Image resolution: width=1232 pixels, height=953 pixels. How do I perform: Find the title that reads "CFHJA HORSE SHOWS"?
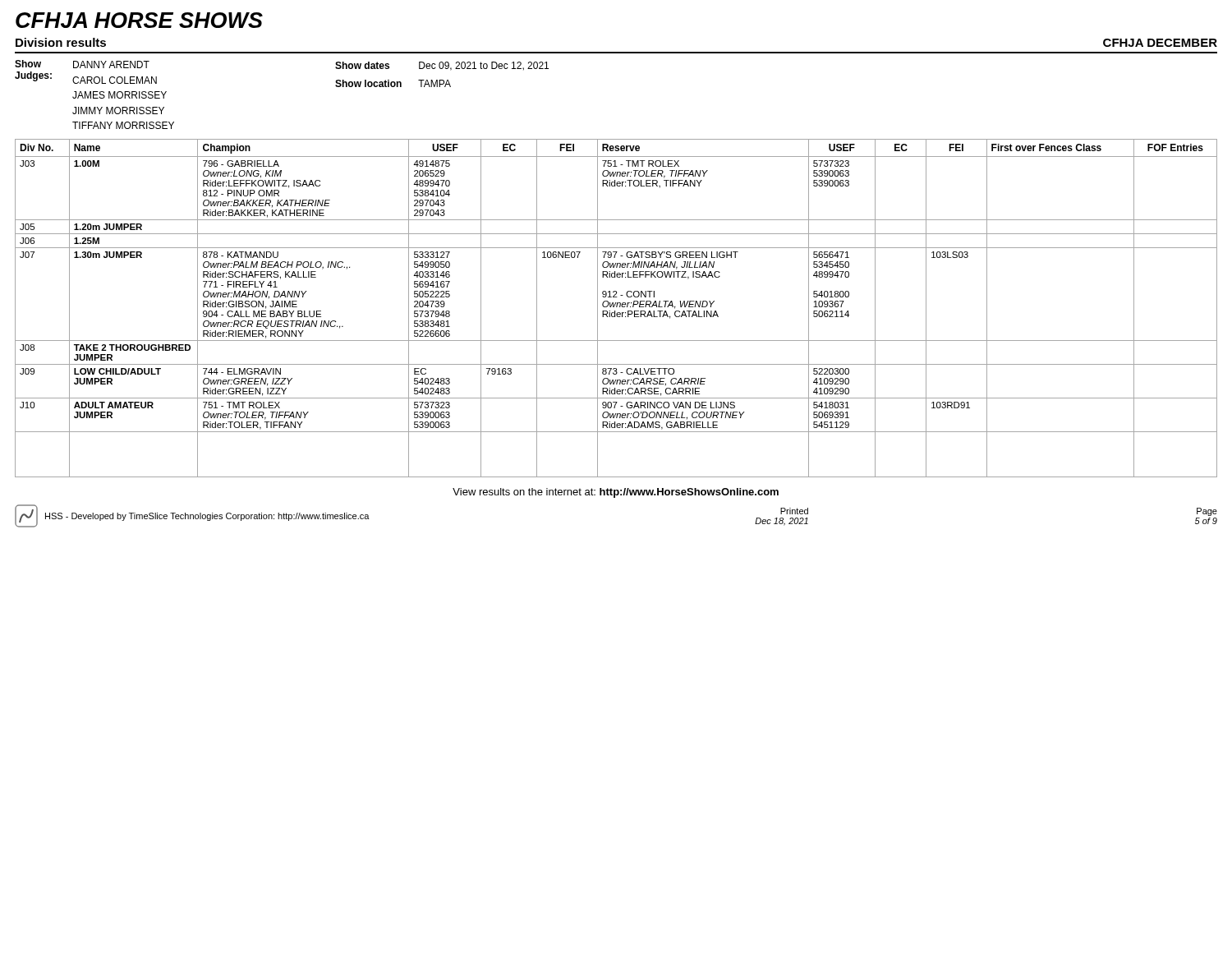click(x=139, y=21)
